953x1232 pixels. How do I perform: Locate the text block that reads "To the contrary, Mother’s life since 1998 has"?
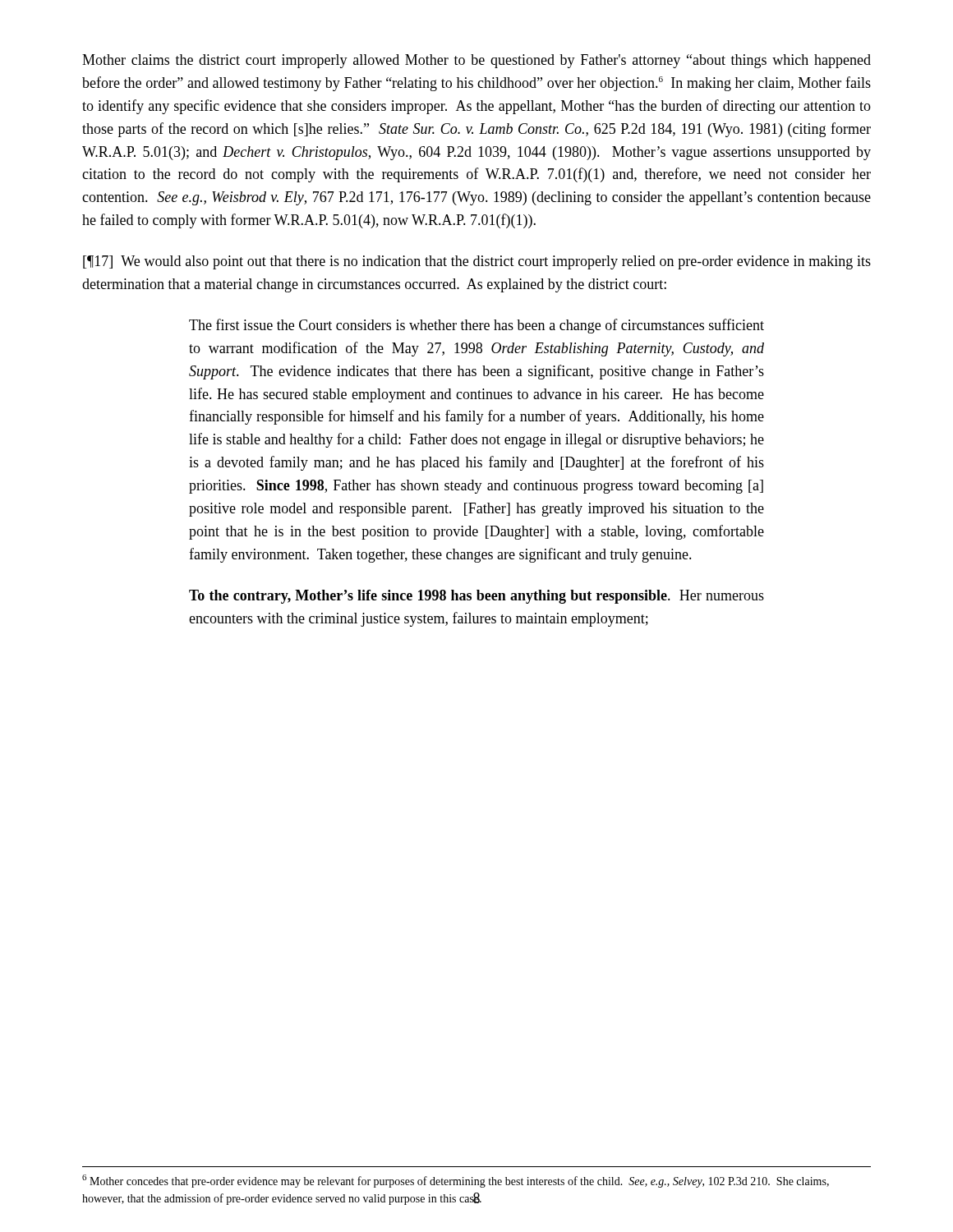click(476, 607)
